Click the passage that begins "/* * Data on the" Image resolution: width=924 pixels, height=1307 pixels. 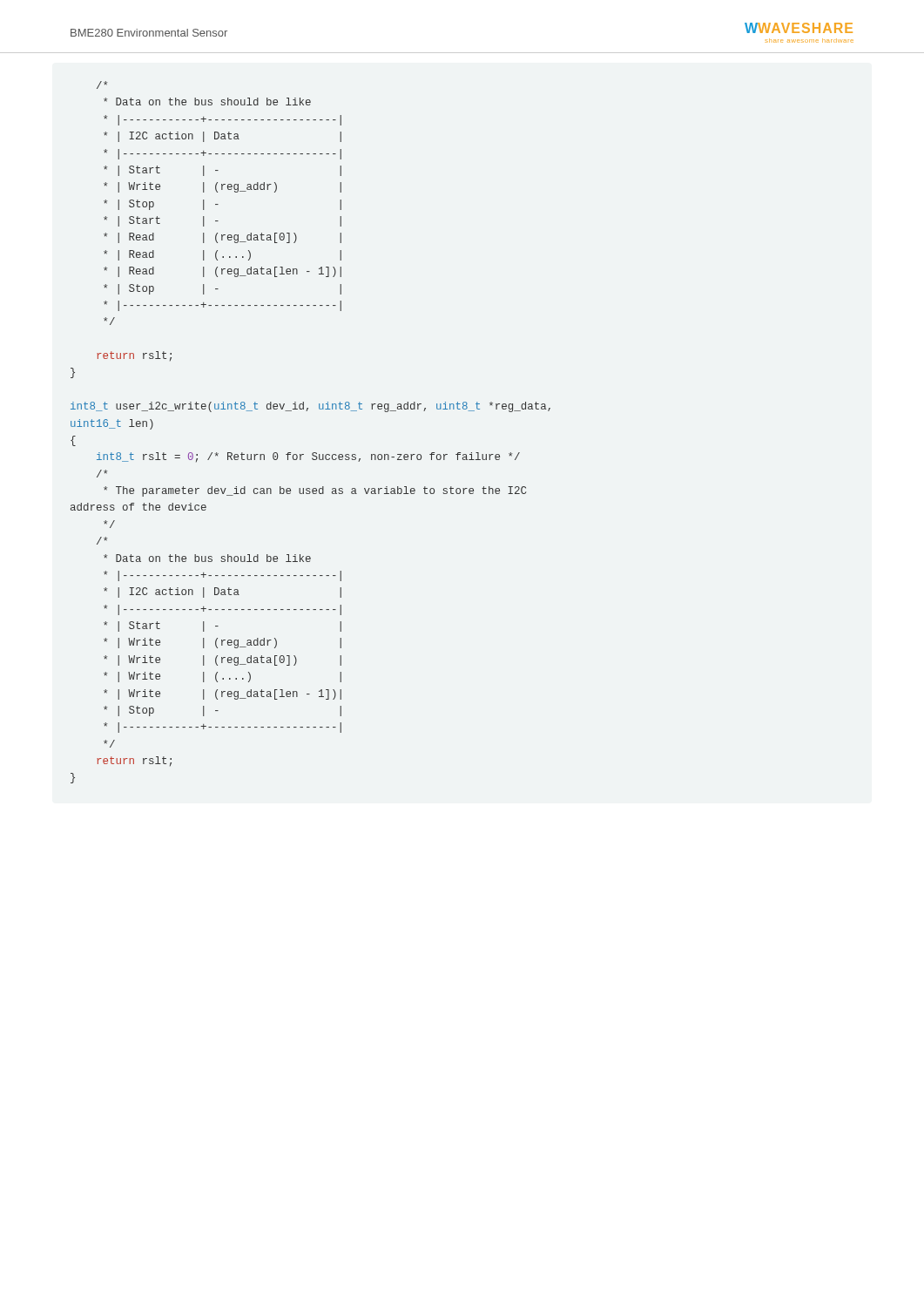coord(102,85)
